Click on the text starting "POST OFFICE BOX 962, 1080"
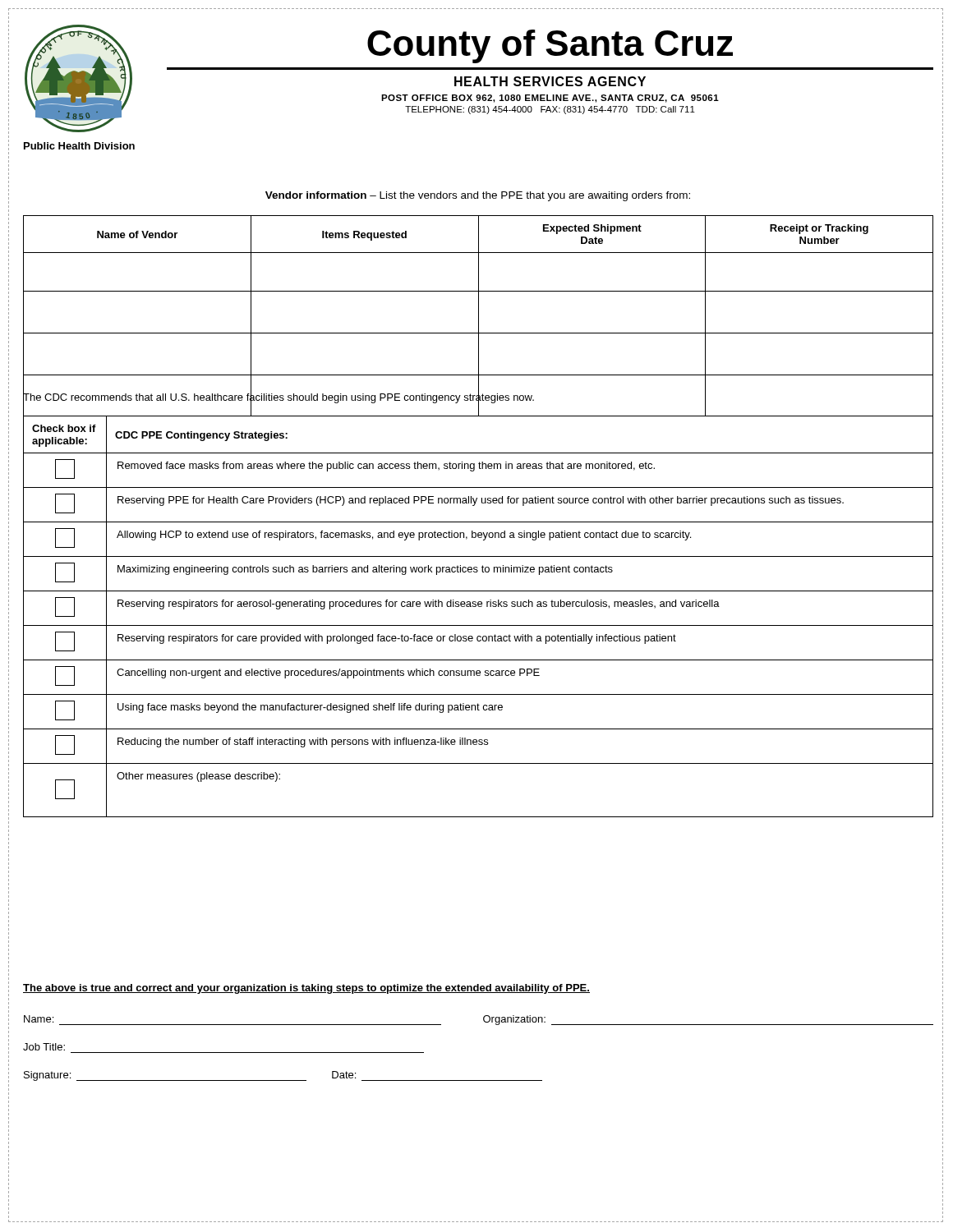This screenshot has height=1232, width=953. pyautogui.click(x=550, y=98)
